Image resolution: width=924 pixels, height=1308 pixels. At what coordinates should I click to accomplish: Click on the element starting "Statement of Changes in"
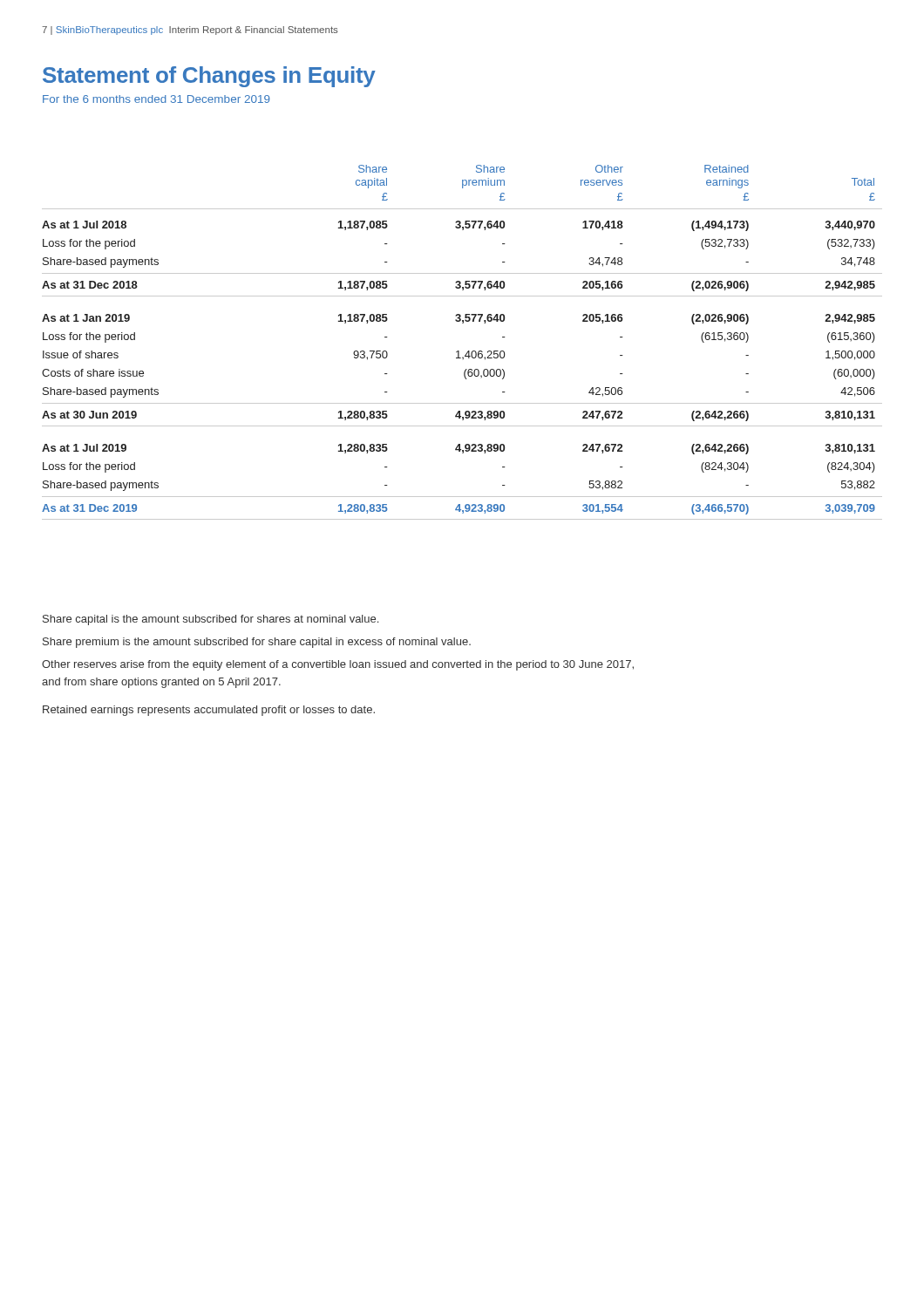pyautogui.click(x=209, y=76)
